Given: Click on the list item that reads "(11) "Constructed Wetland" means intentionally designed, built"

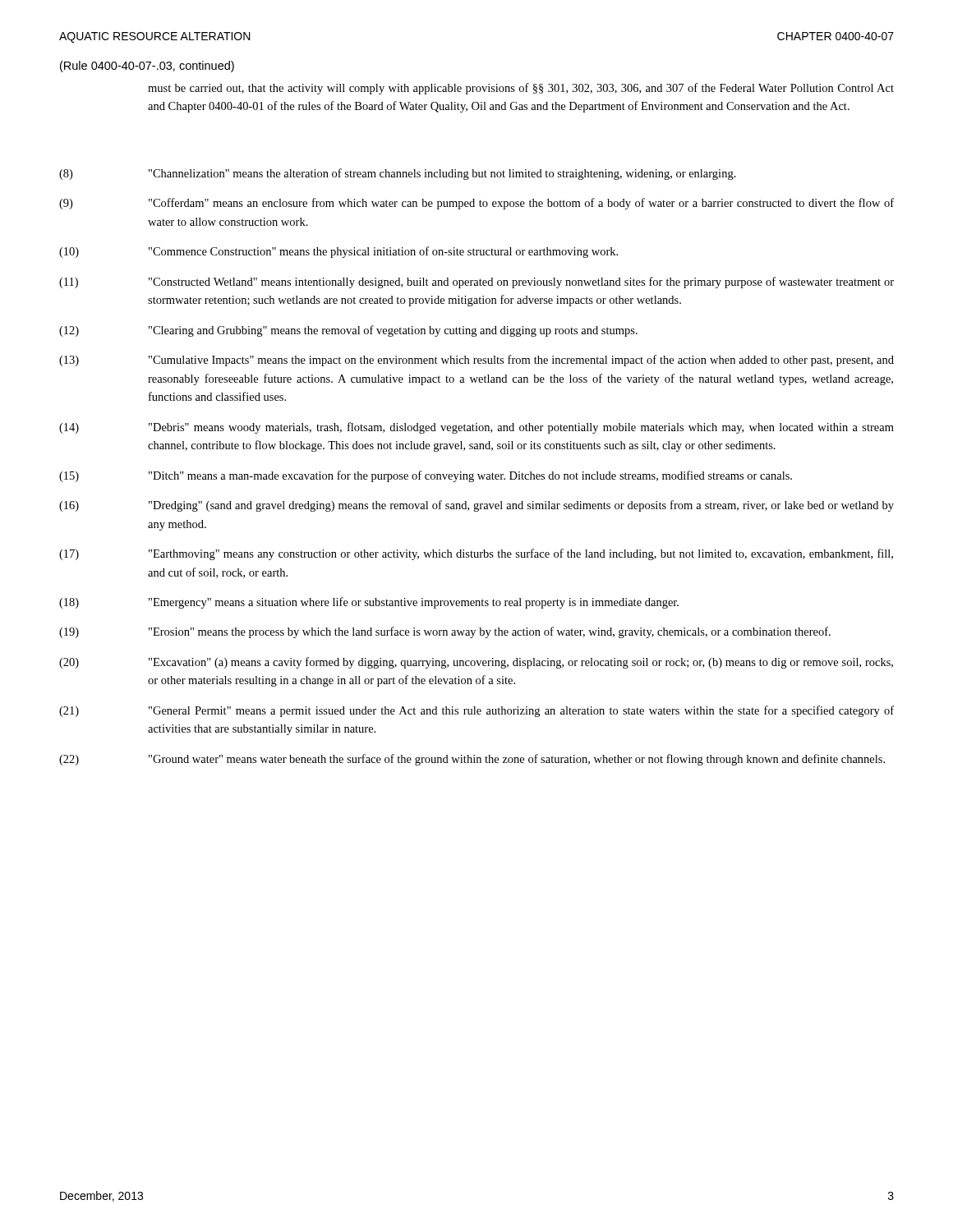Looking at the screenshot, I should pos(476,291).
